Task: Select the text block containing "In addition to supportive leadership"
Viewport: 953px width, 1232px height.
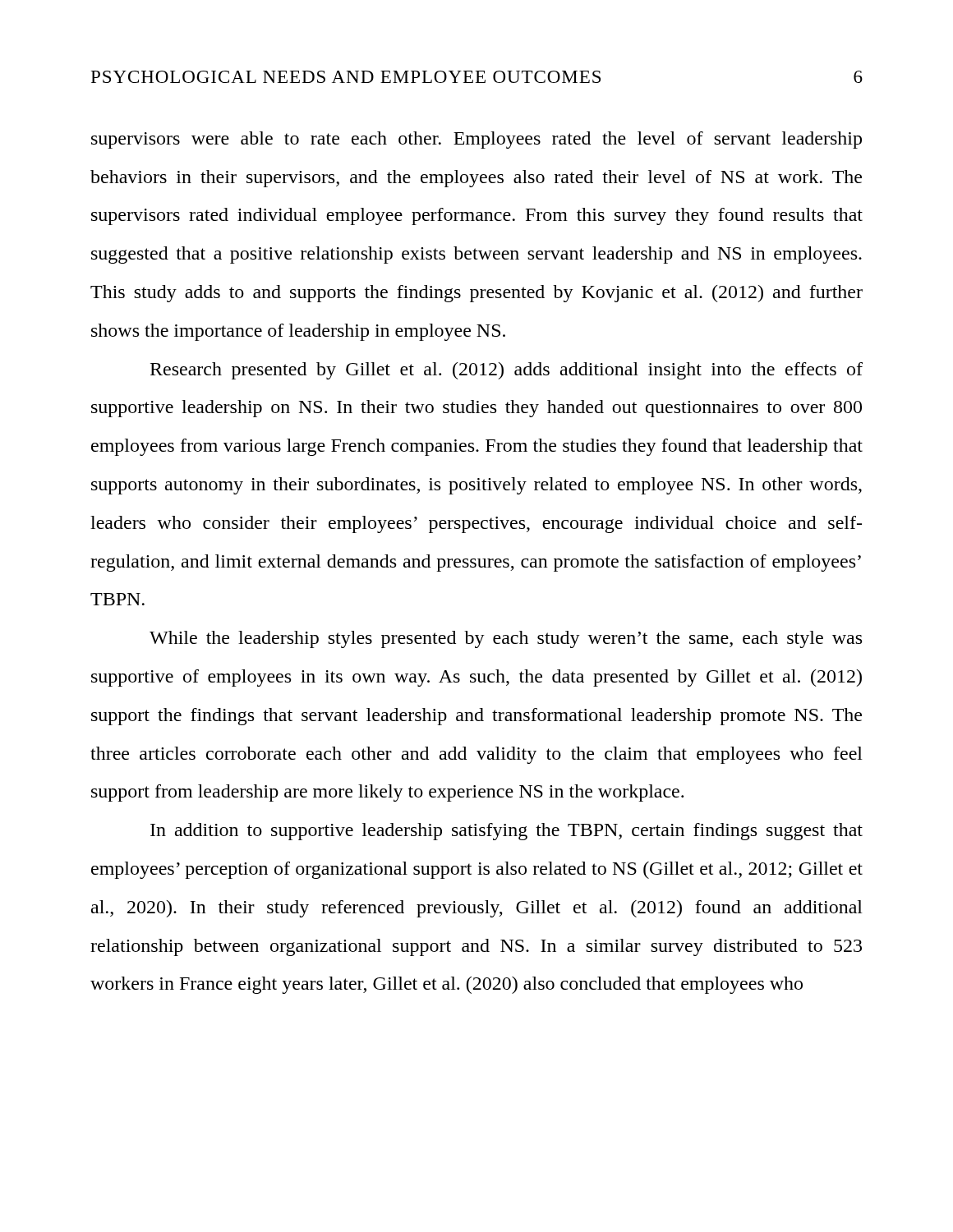Action: coord(476,907)
